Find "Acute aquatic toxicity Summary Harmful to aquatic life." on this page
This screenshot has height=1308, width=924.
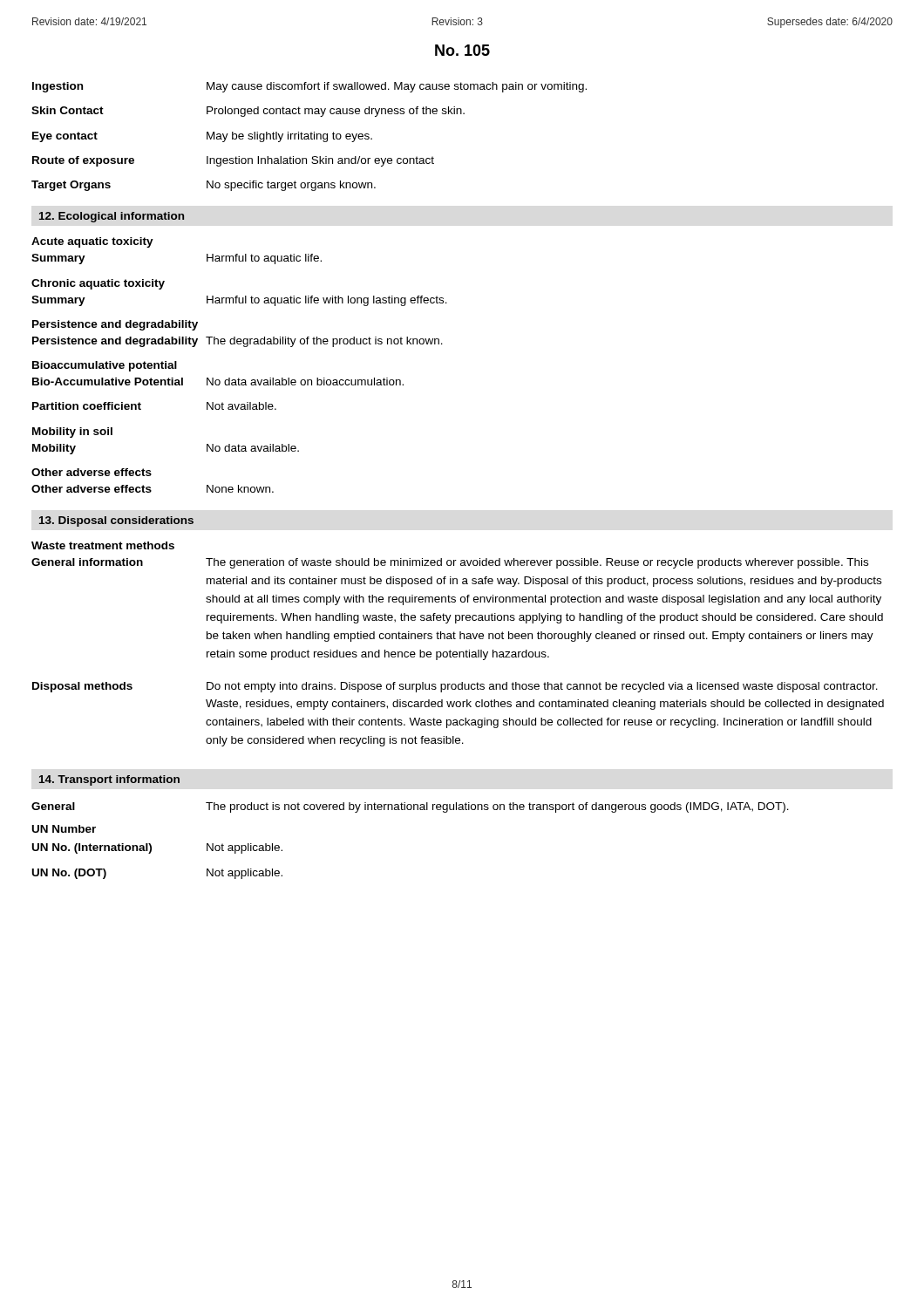pyautogui.click(x=92, y=242)
